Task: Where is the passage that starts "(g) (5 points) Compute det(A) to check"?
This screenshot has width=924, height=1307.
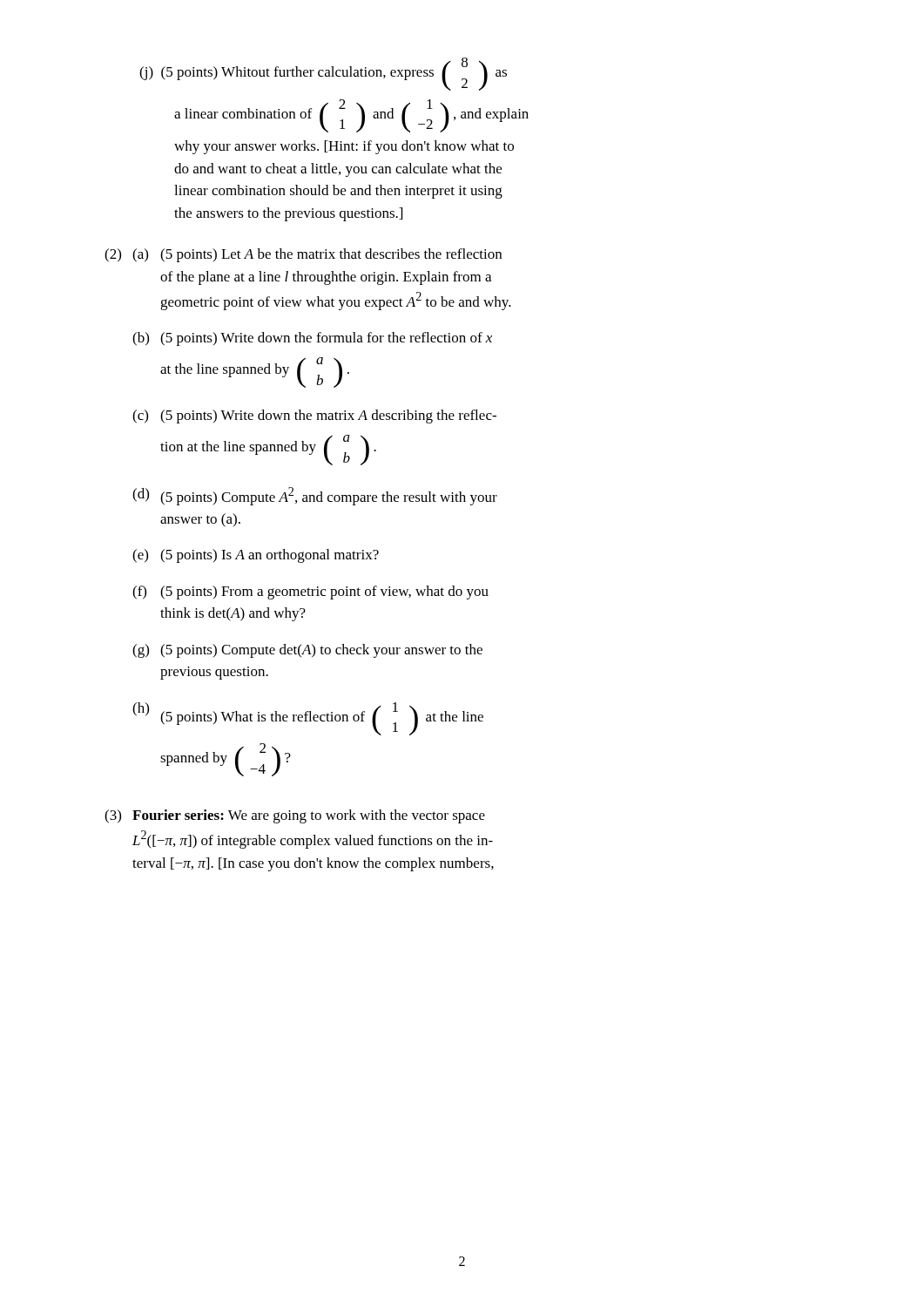Action: coord(307,651)
